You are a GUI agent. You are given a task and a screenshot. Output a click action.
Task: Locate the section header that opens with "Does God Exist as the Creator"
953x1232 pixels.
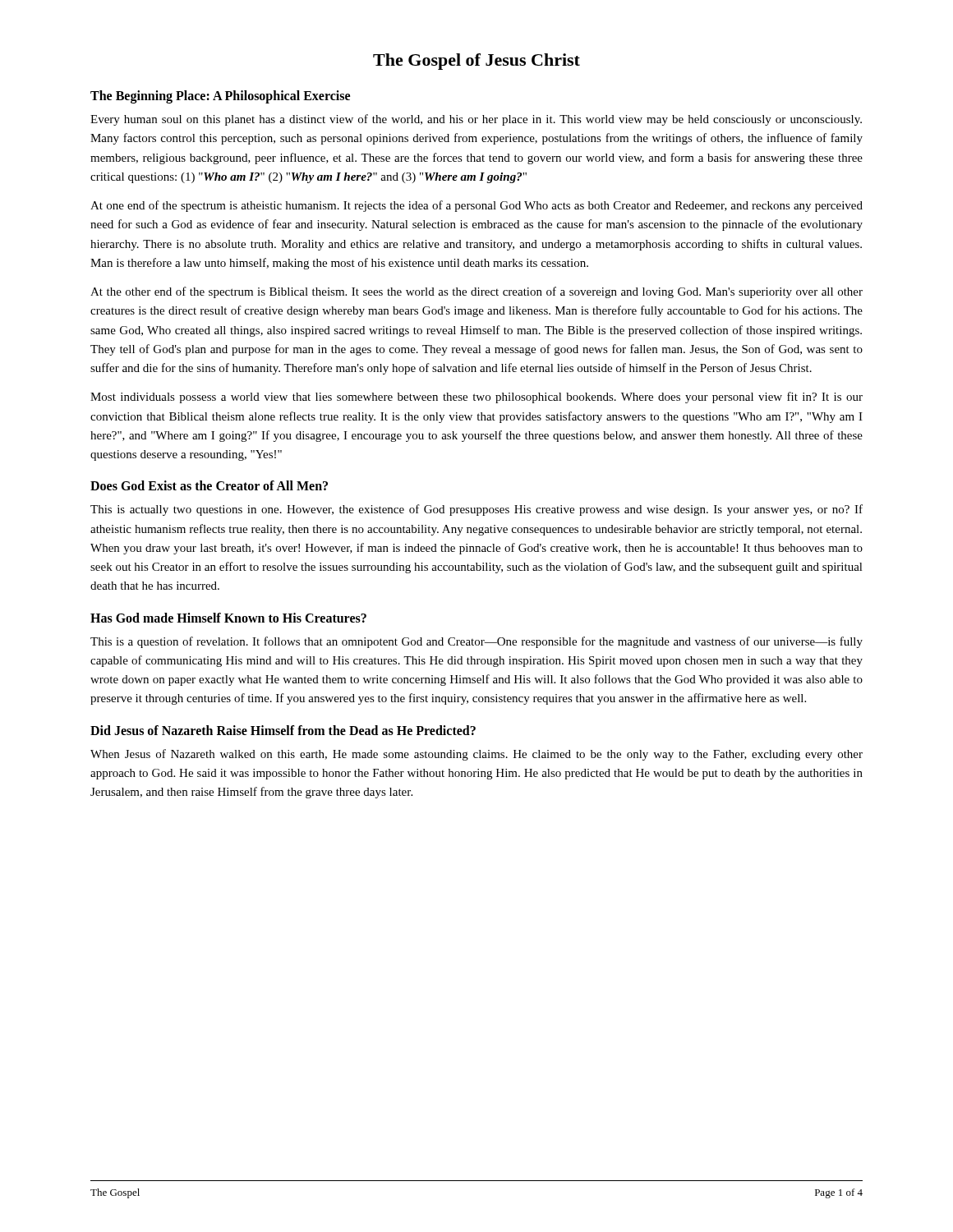210,486
